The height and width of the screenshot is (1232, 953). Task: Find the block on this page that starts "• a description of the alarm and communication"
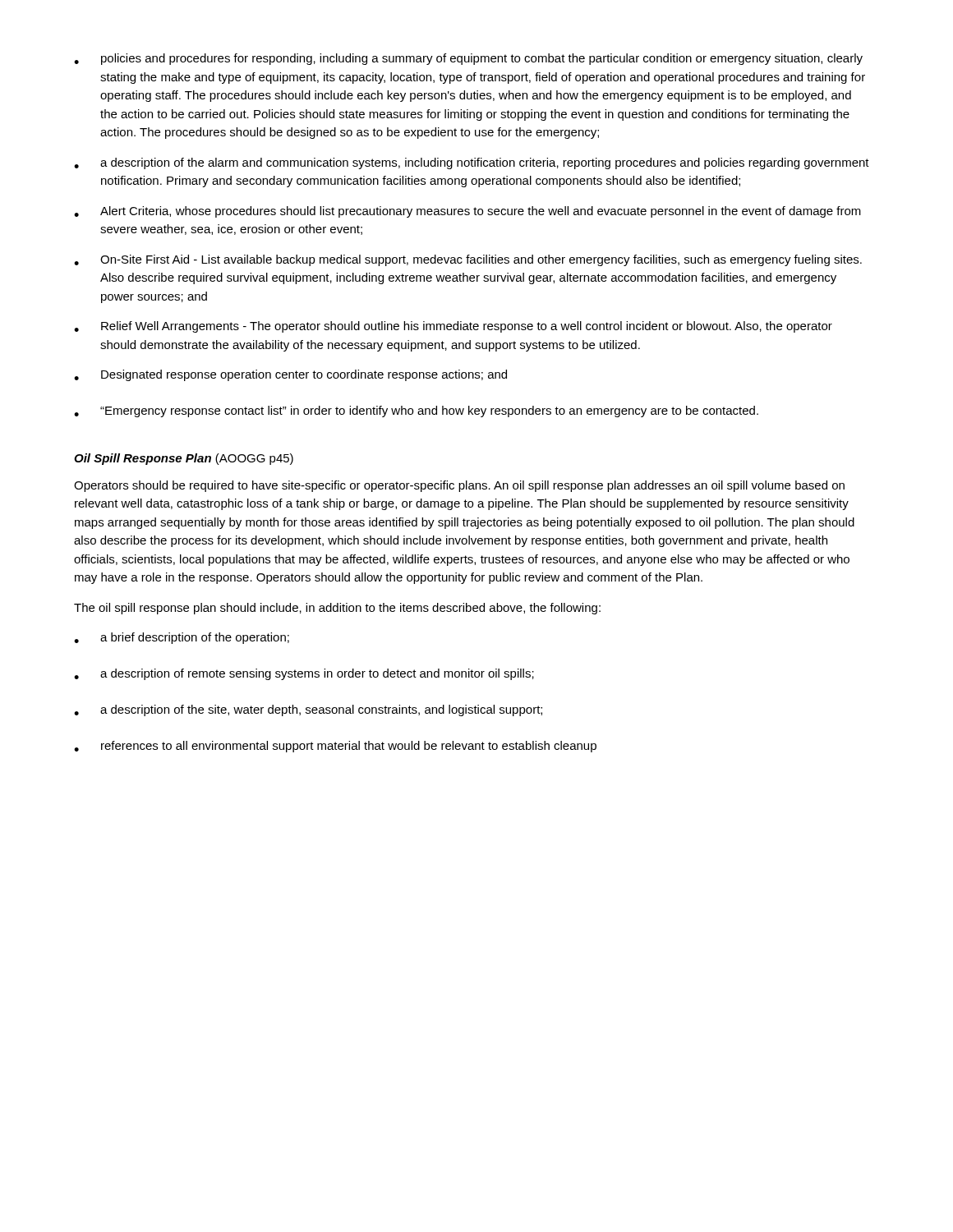point(472,172)
